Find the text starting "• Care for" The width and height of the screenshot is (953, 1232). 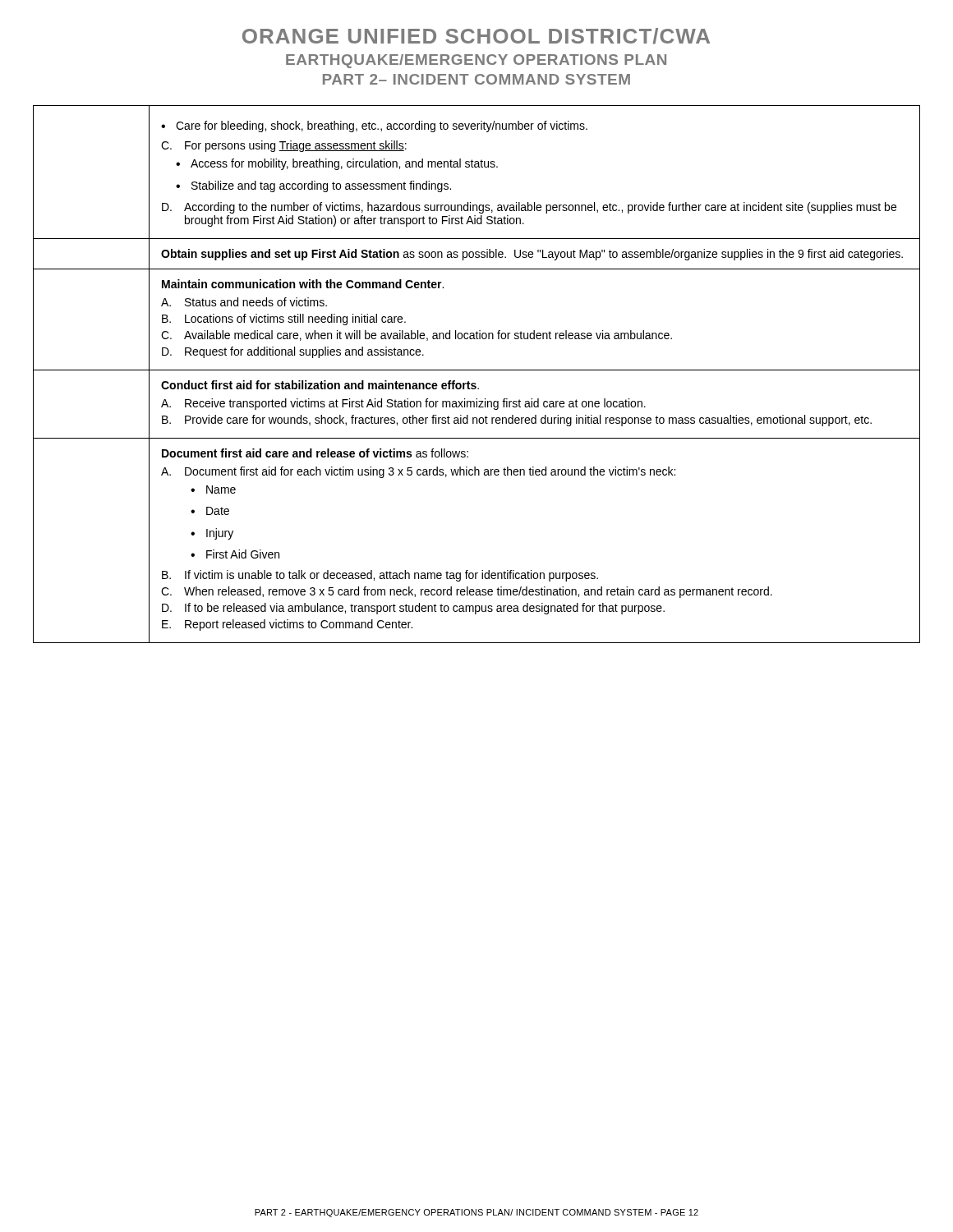(534, 127)
